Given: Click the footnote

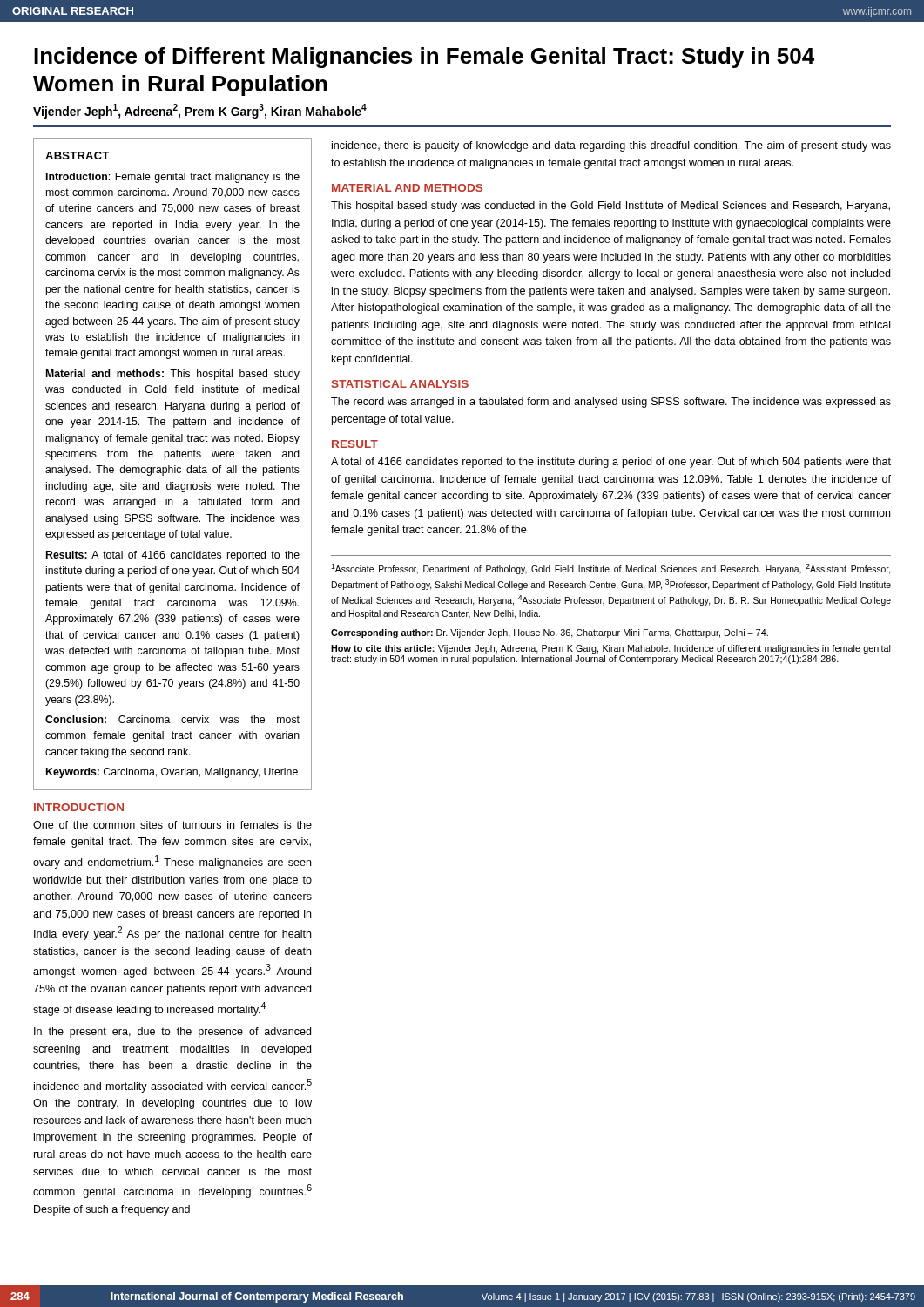Looking at the screenshot, I should click(x=611, y=590).
